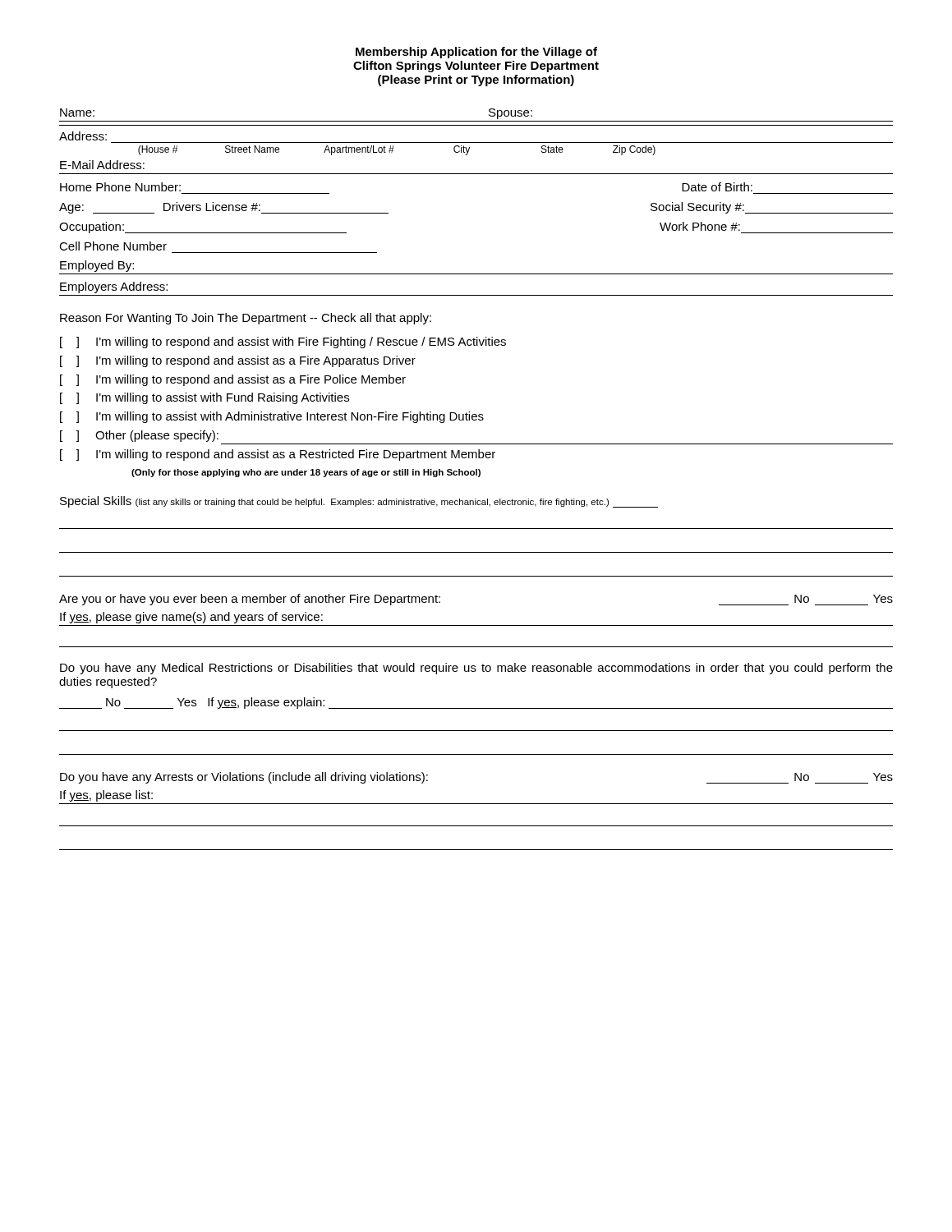
Task: Locate the text block that reads "Are you or have you ever been a"
Action: 246,599
